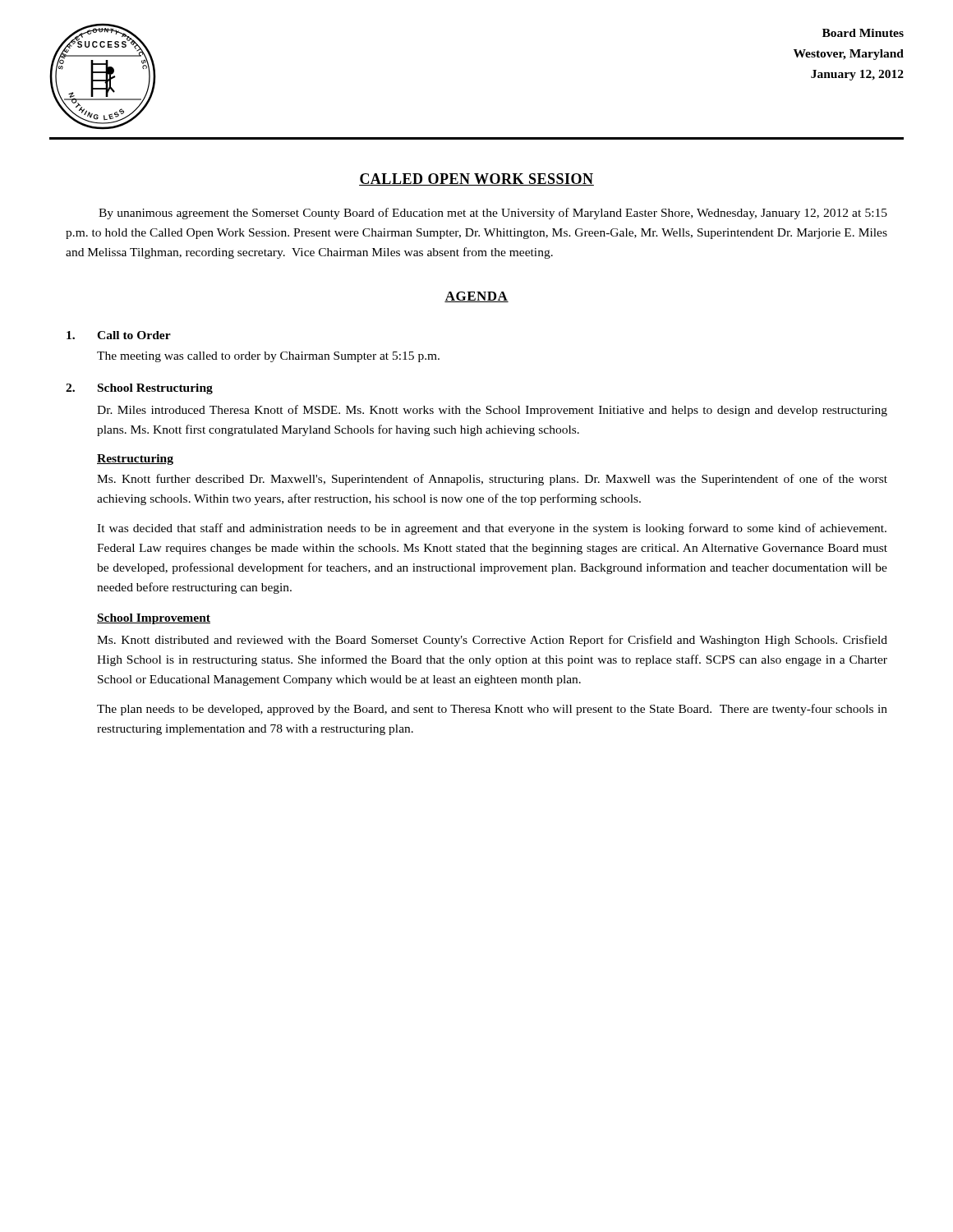Locate the passage starting "By unanimous agreement the Somerset County Board of"
The image size is (953, 1232).
[x=476, y=232]
